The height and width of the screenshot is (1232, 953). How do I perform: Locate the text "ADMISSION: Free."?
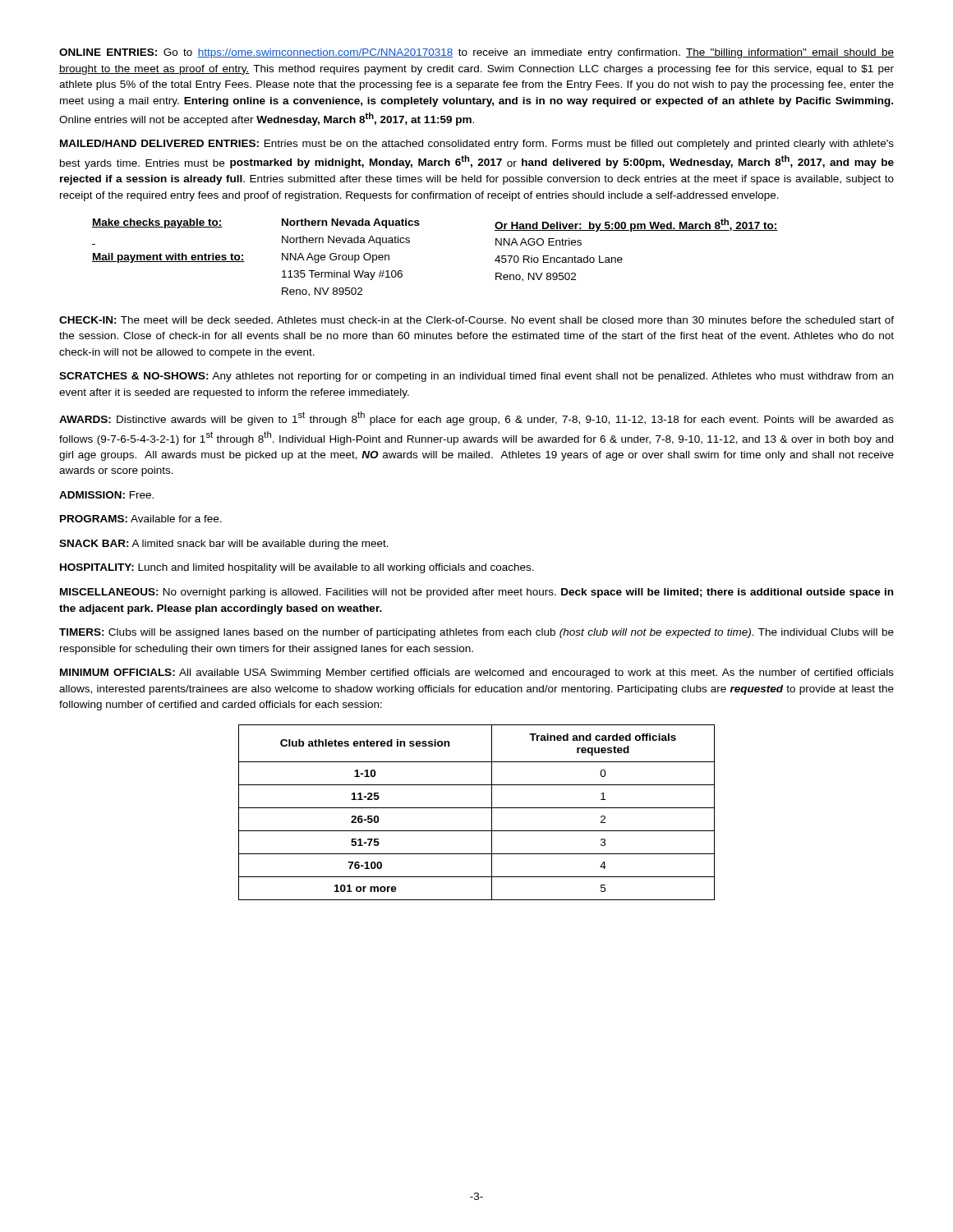[106, 495]
